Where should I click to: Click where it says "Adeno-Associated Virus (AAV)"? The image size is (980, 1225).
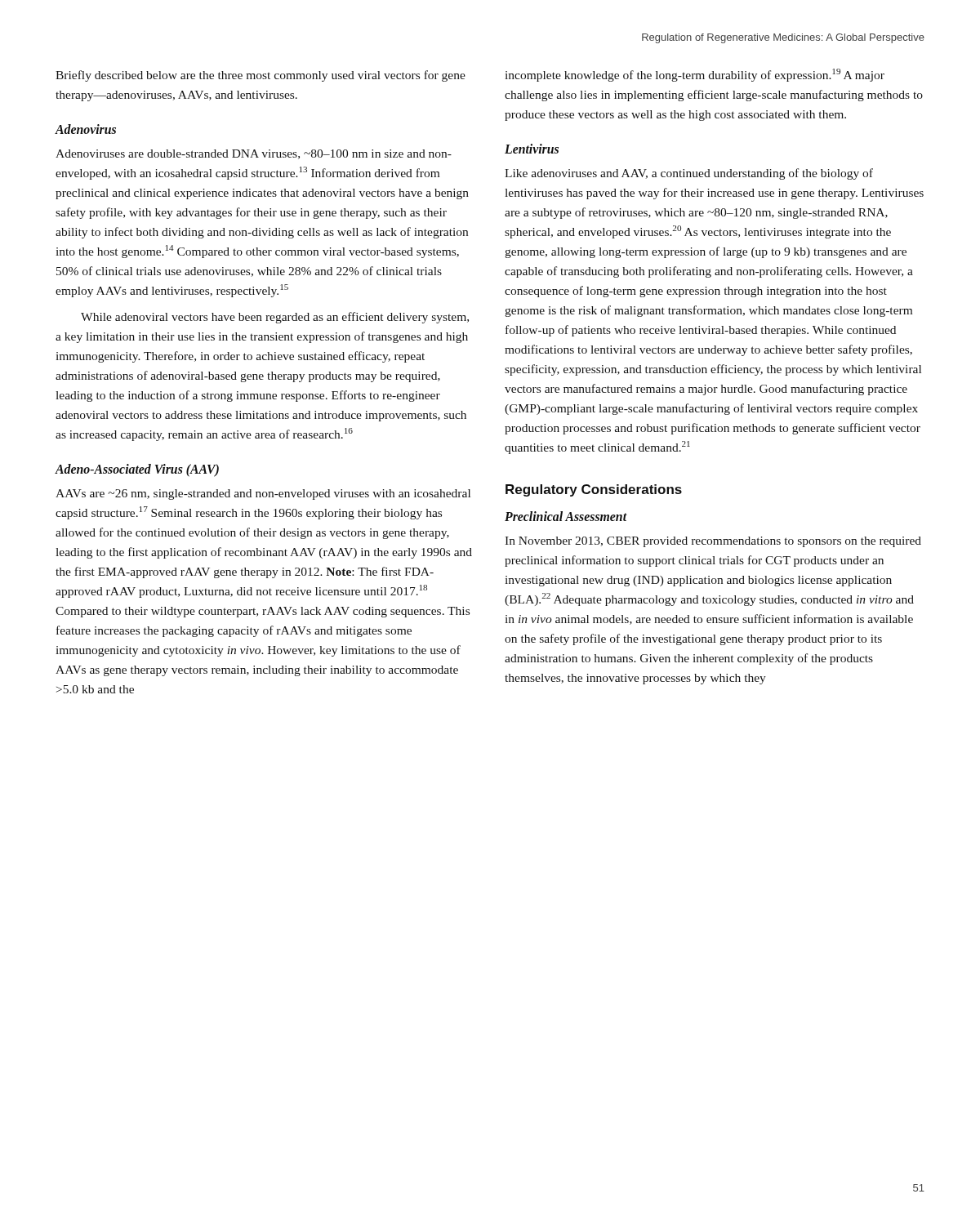(137, 469)
